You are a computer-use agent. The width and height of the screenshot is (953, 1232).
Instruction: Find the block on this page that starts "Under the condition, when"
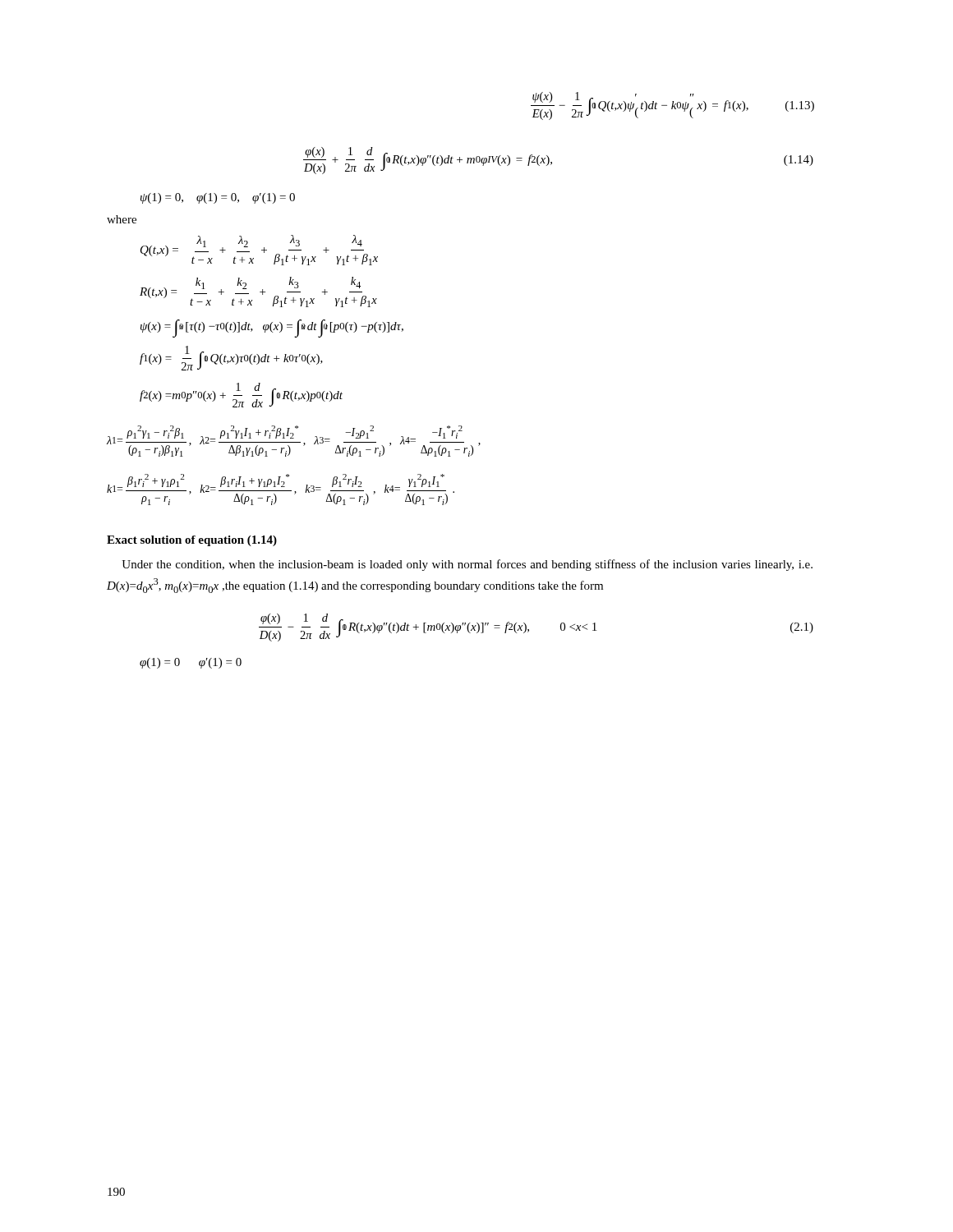(x=460, y=576)
